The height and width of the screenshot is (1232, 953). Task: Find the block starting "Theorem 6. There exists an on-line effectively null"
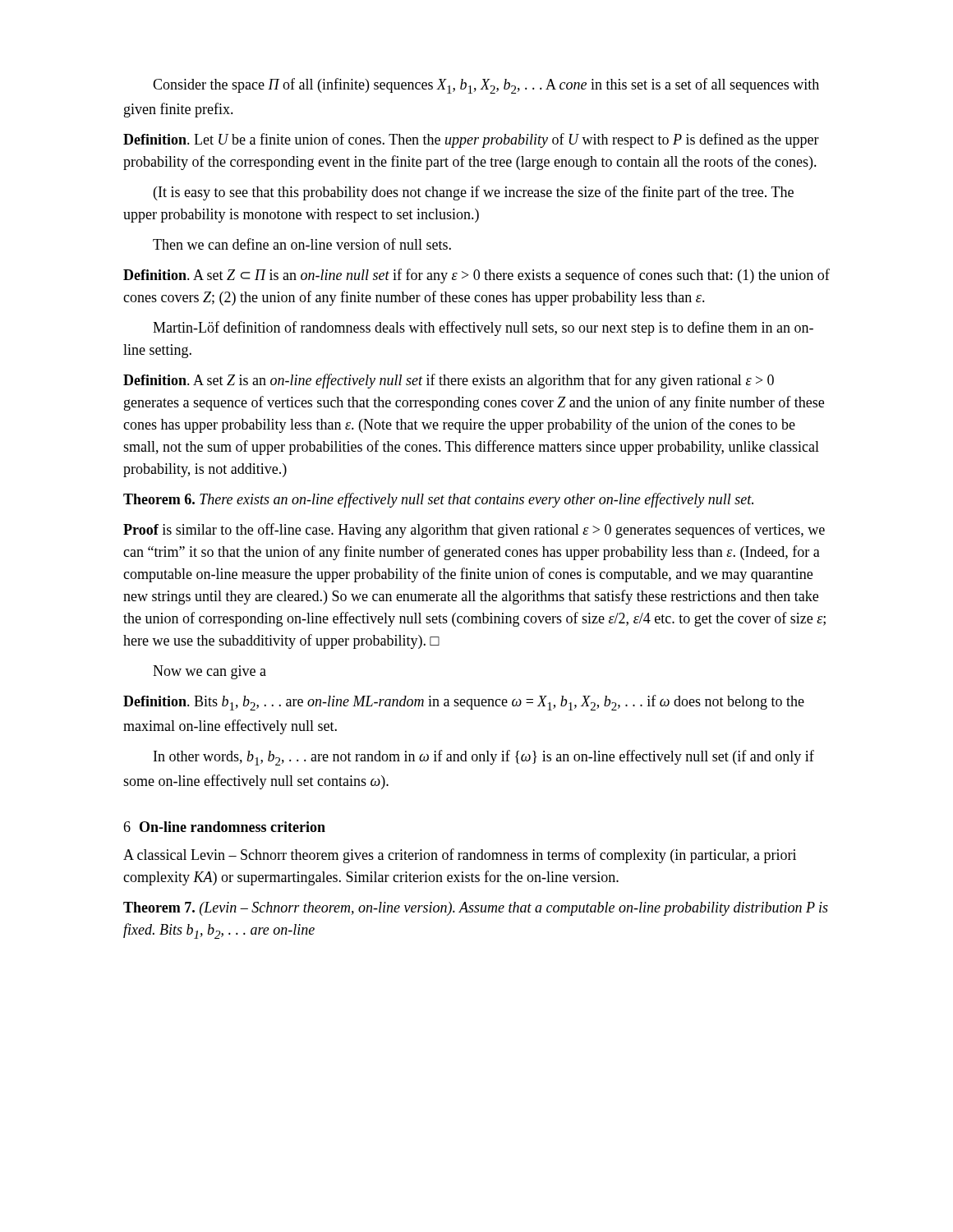click(476, 500)
